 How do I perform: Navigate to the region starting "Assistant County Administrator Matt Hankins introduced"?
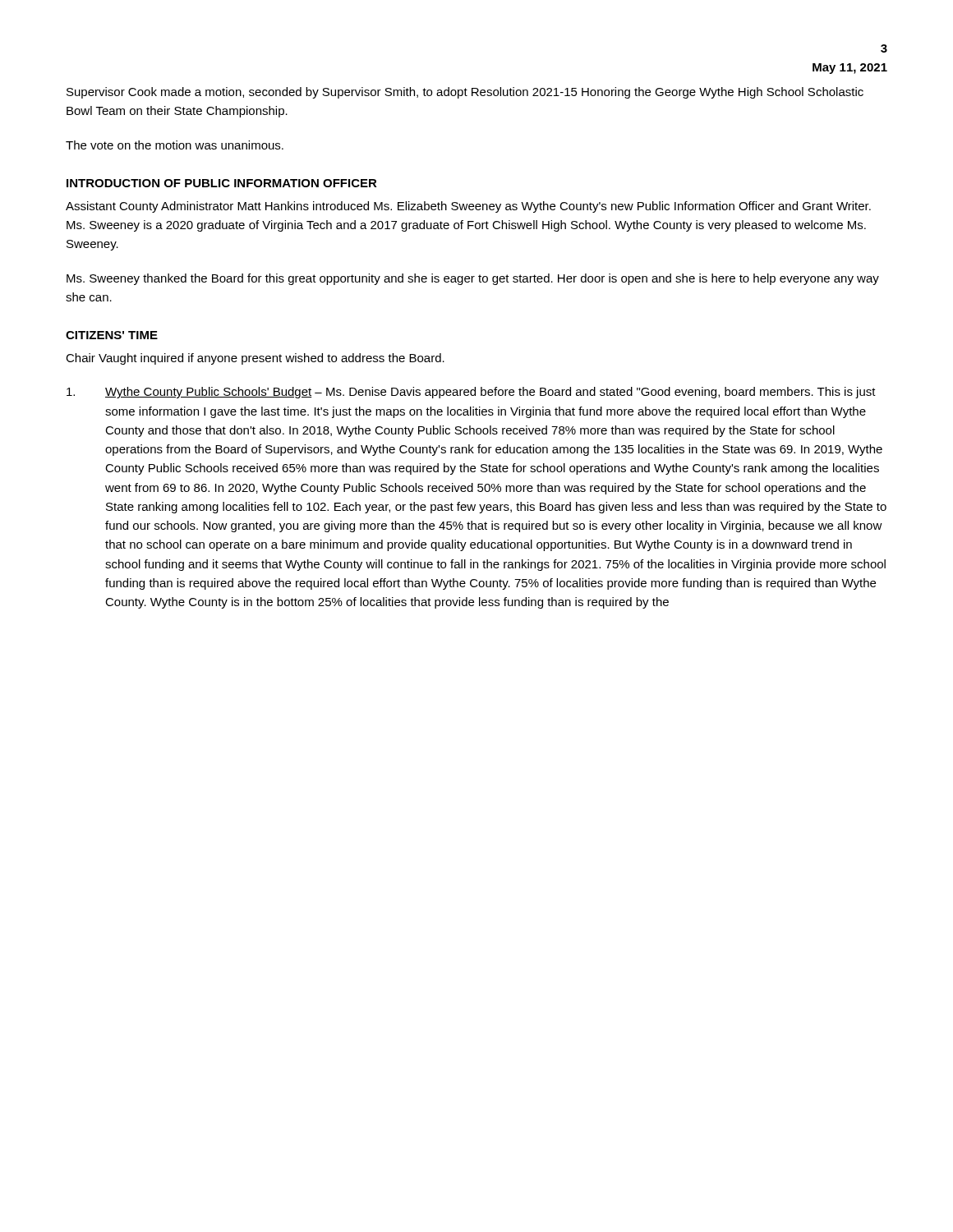469,225
